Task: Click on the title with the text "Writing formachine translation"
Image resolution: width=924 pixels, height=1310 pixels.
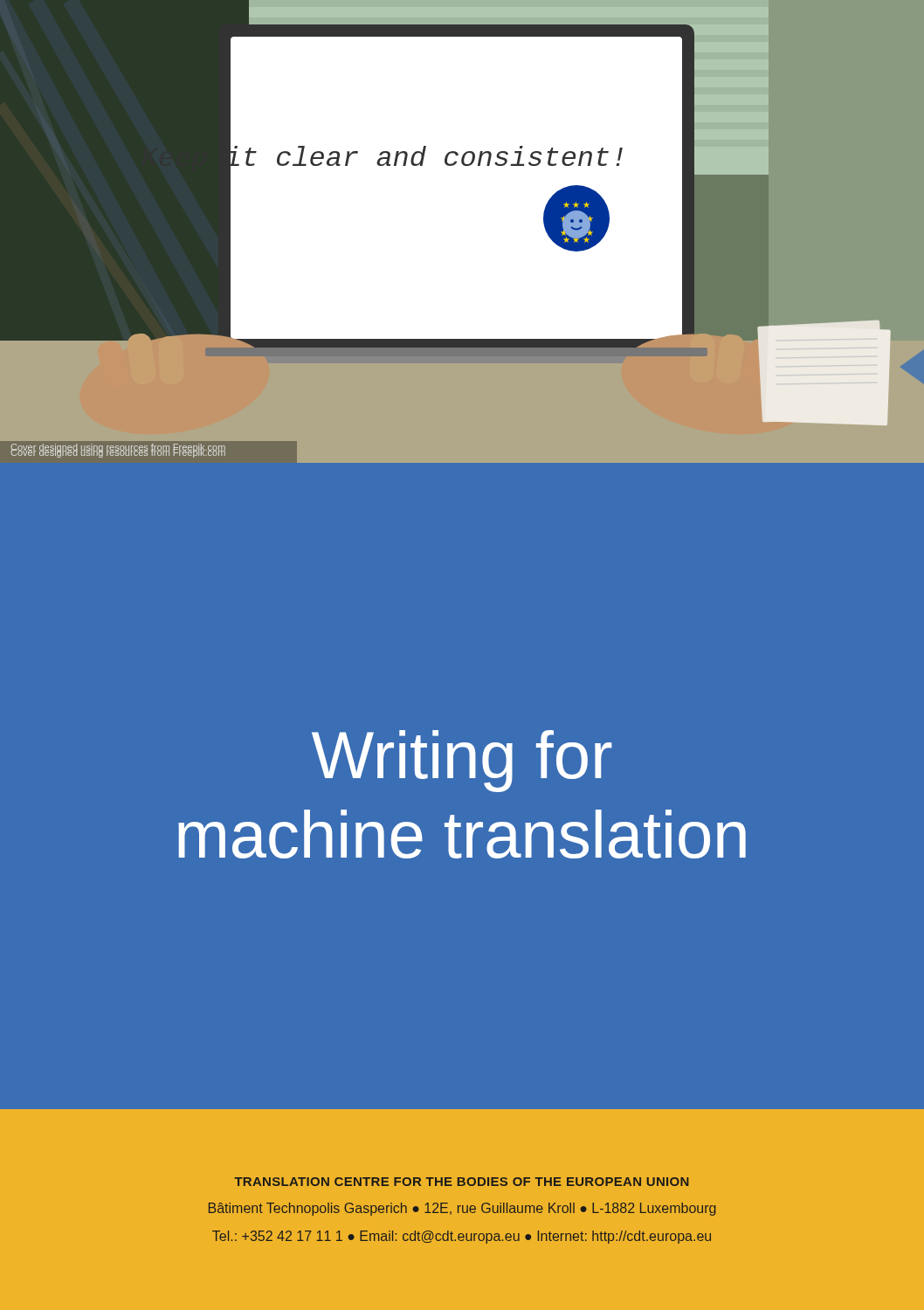Action: 462,795
